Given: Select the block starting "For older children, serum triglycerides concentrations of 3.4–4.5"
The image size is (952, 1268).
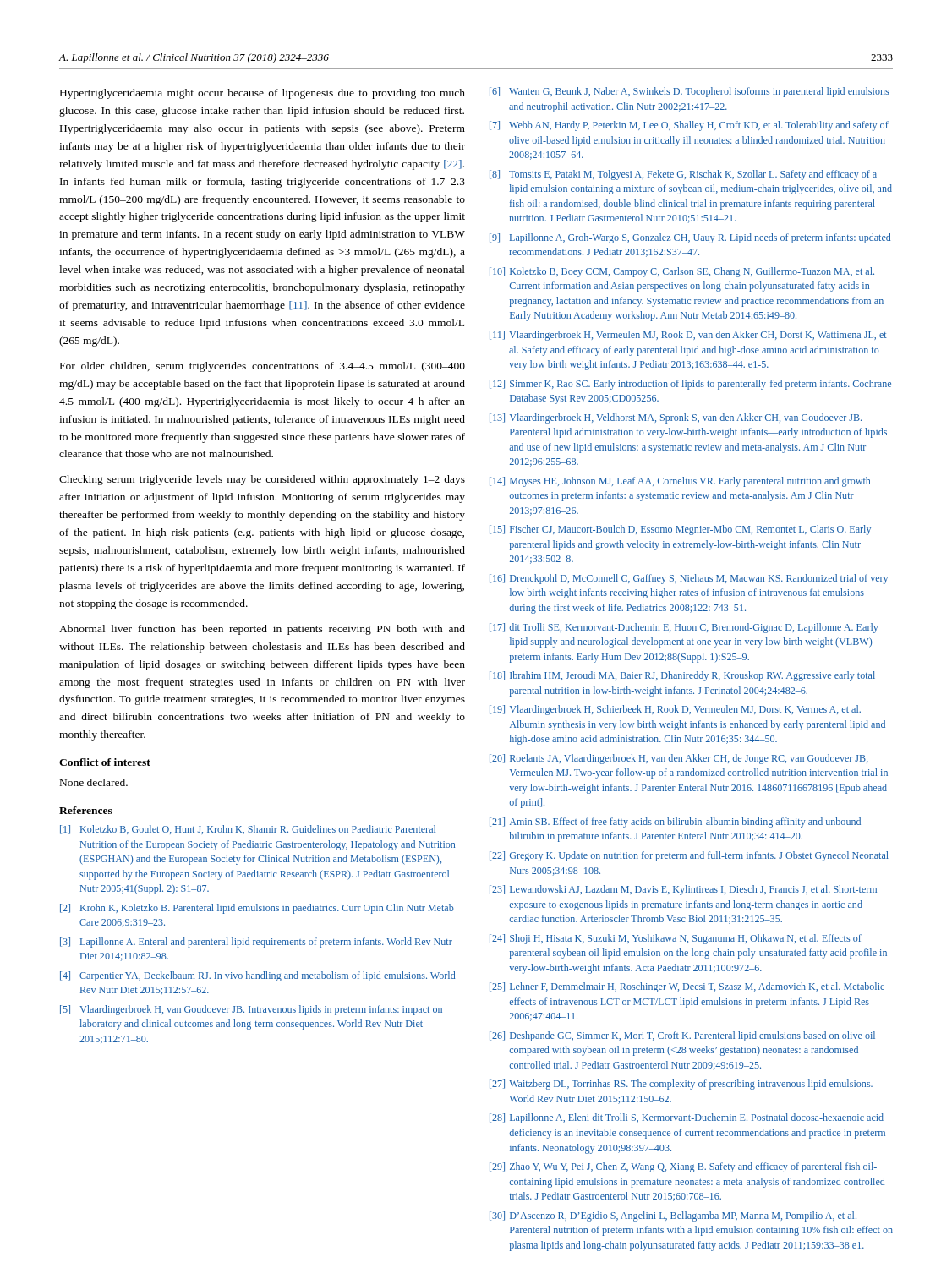Looking at the screenshot, I should click(x=262, y=411).
